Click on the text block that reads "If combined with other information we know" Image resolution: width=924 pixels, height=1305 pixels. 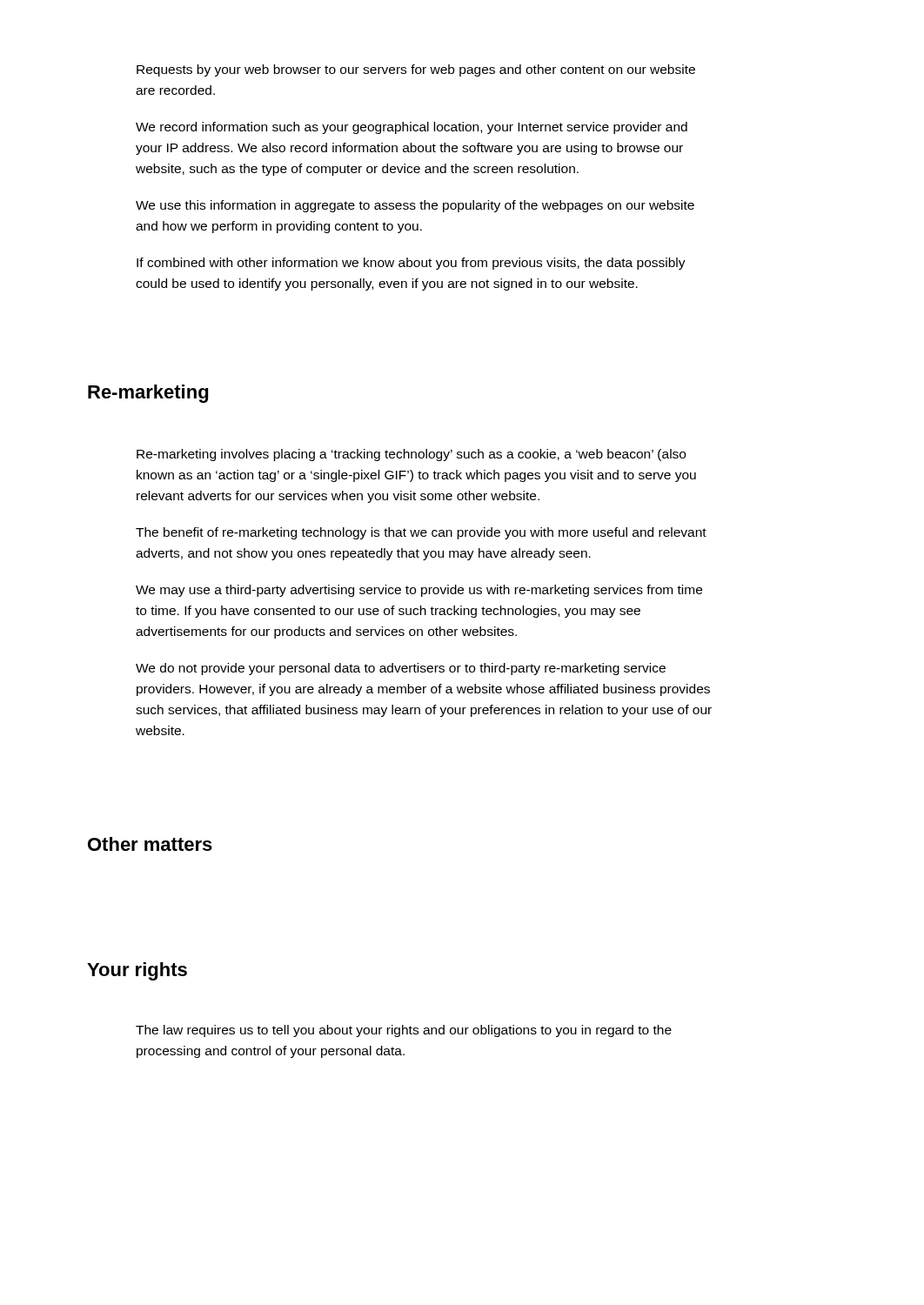(425, 273)
